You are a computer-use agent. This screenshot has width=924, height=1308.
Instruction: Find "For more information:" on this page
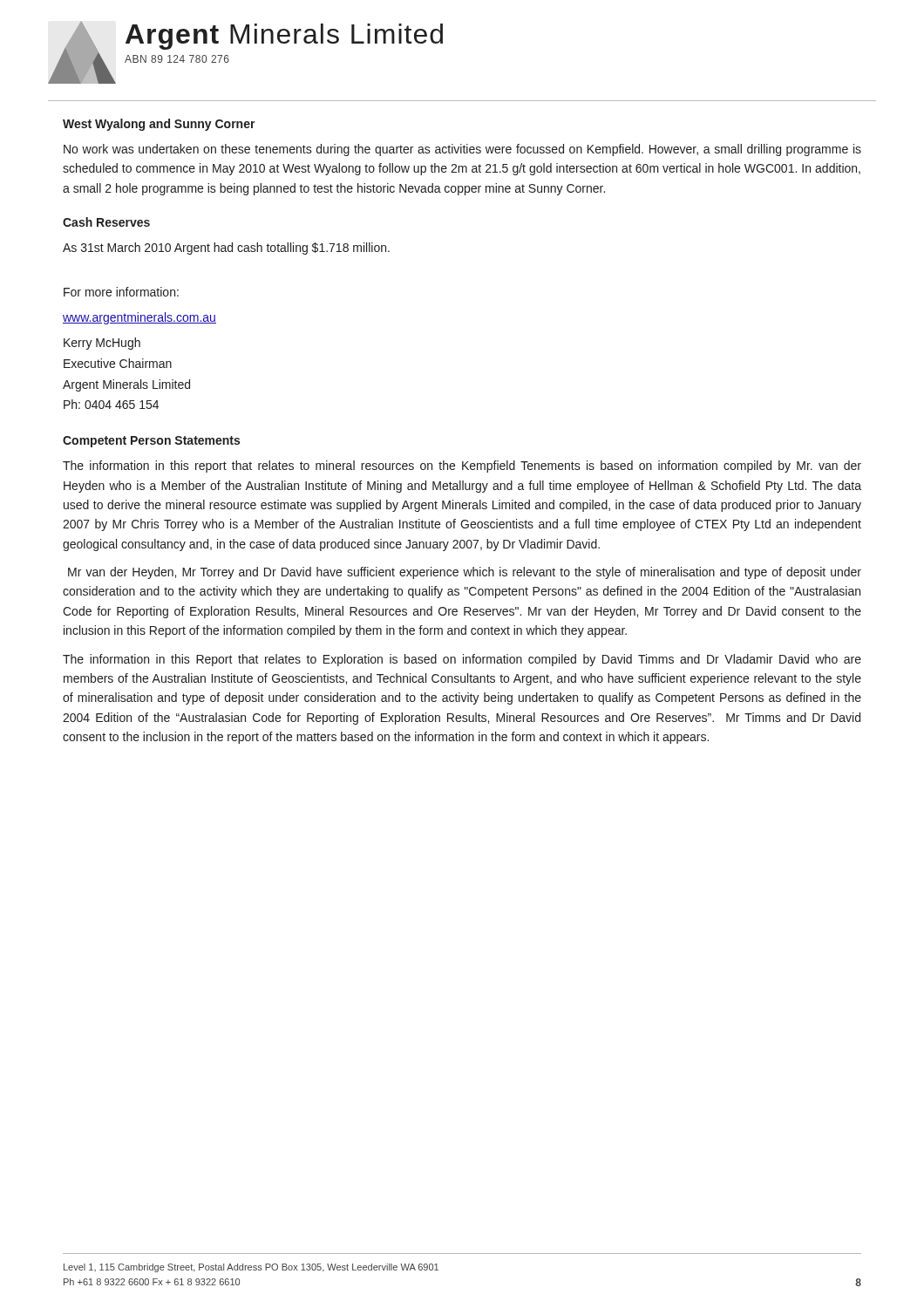[121, 292]
